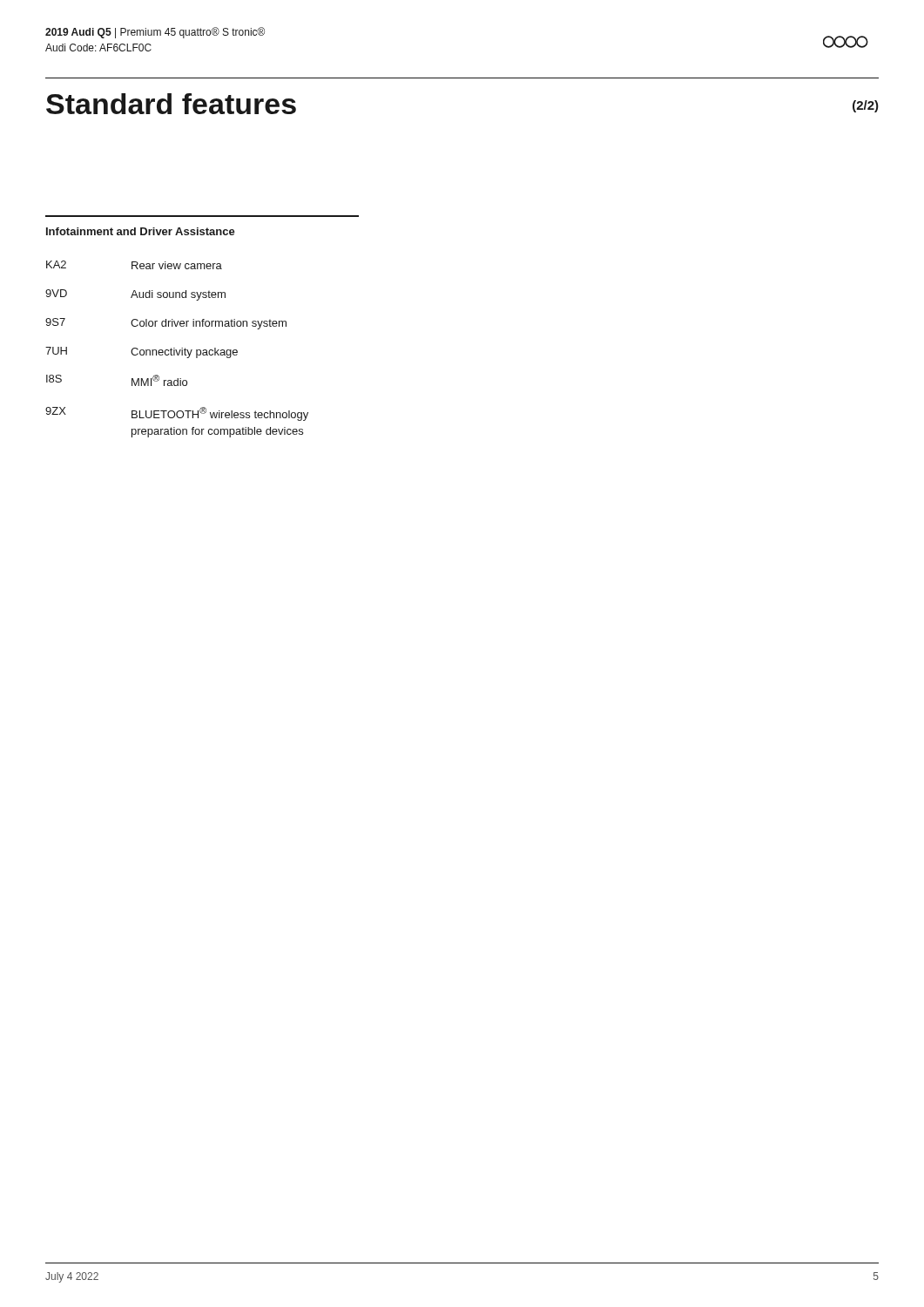Click on the block starting "Standard features"
Viewport: 924px width, 1307px height.
click(x=171, y=104)
